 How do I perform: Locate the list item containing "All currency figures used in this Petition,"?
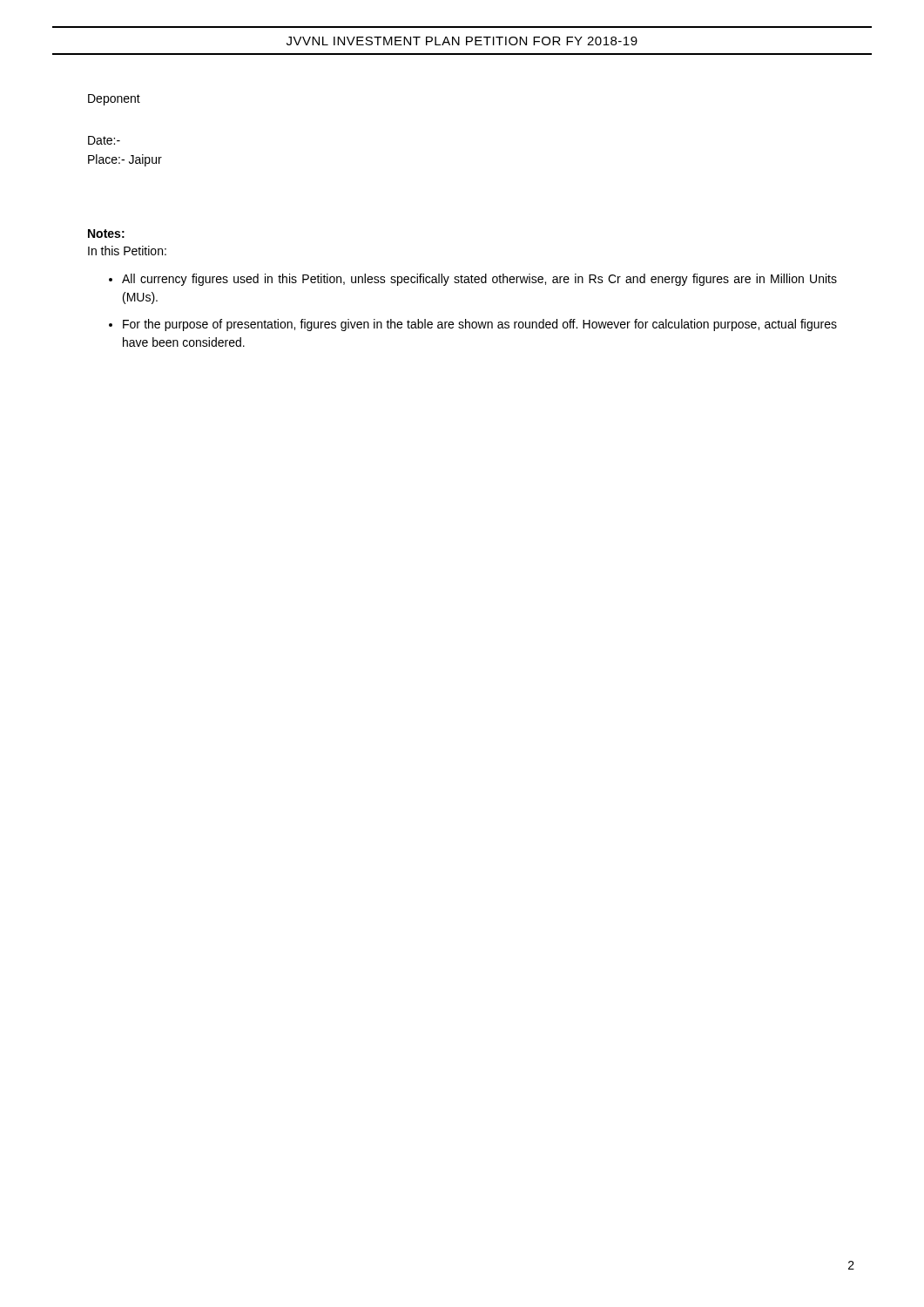[x=479, y=288]
